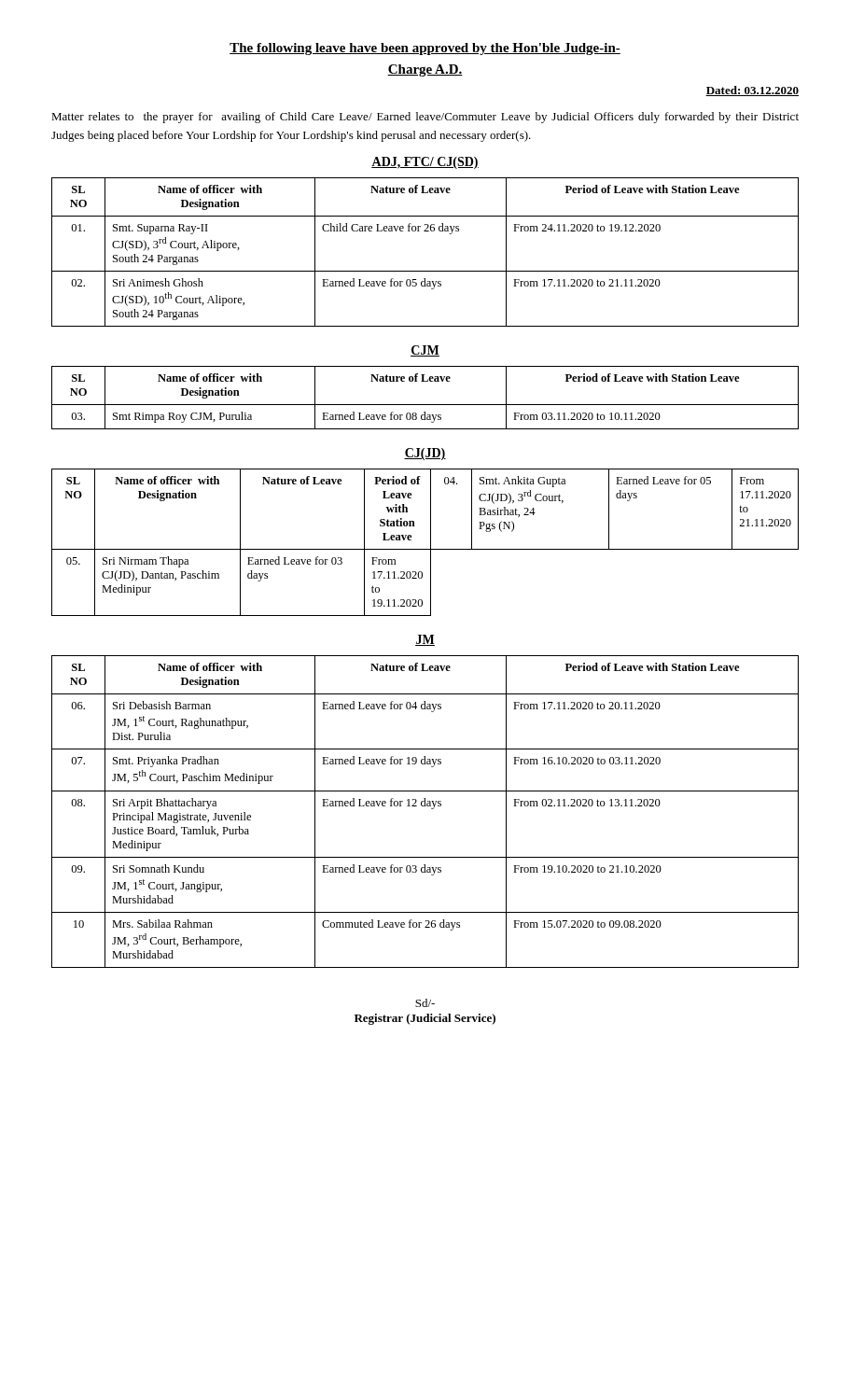Screen dimensions: 1400x850
Task: Point to "Sd/- Registrar (Judicial Service)"
Action: point(425,1010)
